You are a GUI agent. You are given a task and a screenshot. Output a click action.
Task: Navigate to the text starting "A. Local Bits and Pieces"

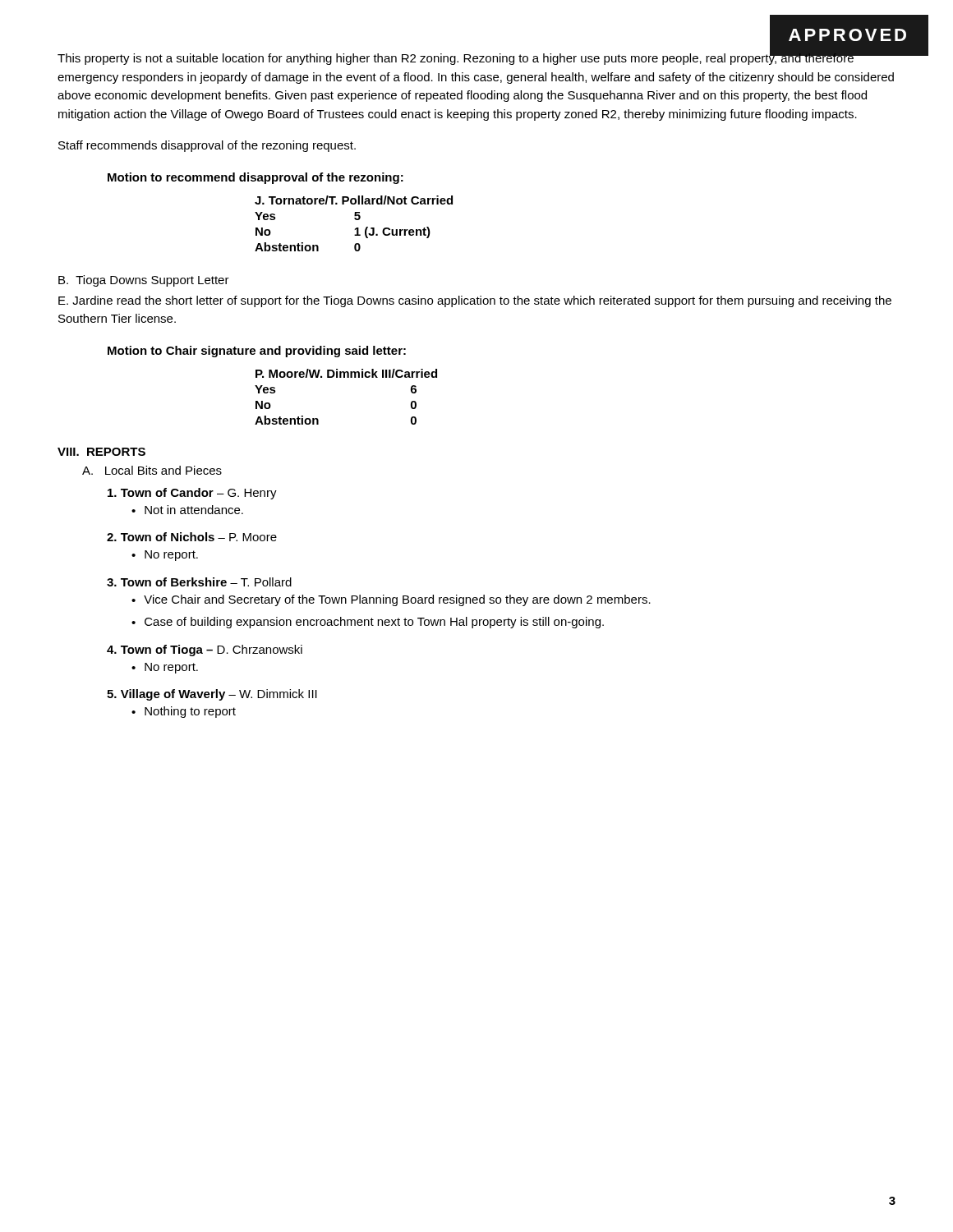click(152, 470)
